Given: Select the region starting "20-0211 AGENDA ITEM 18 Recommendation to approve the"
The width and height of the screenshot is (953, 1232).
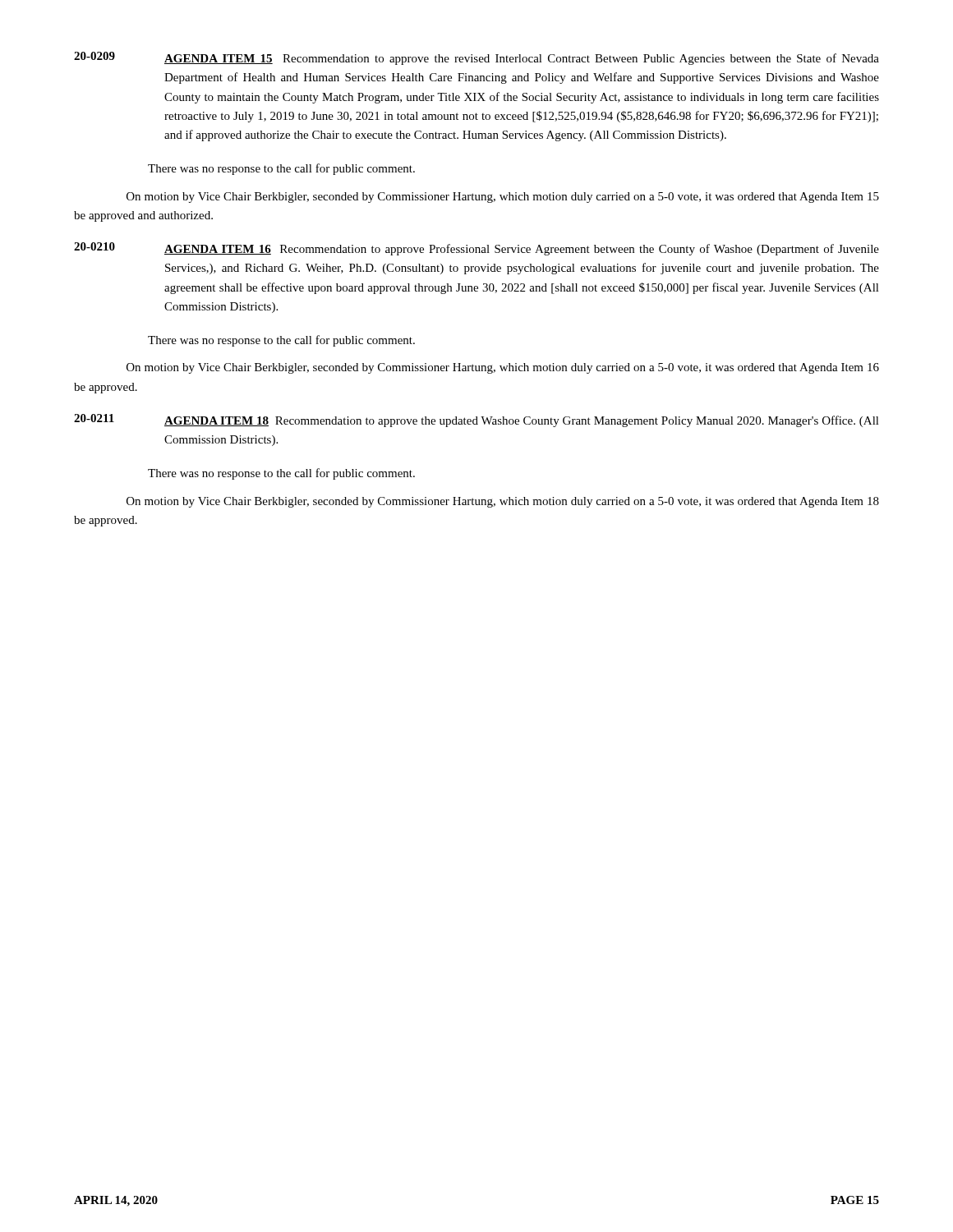Looking at the screenshot, I should point(476,430).
